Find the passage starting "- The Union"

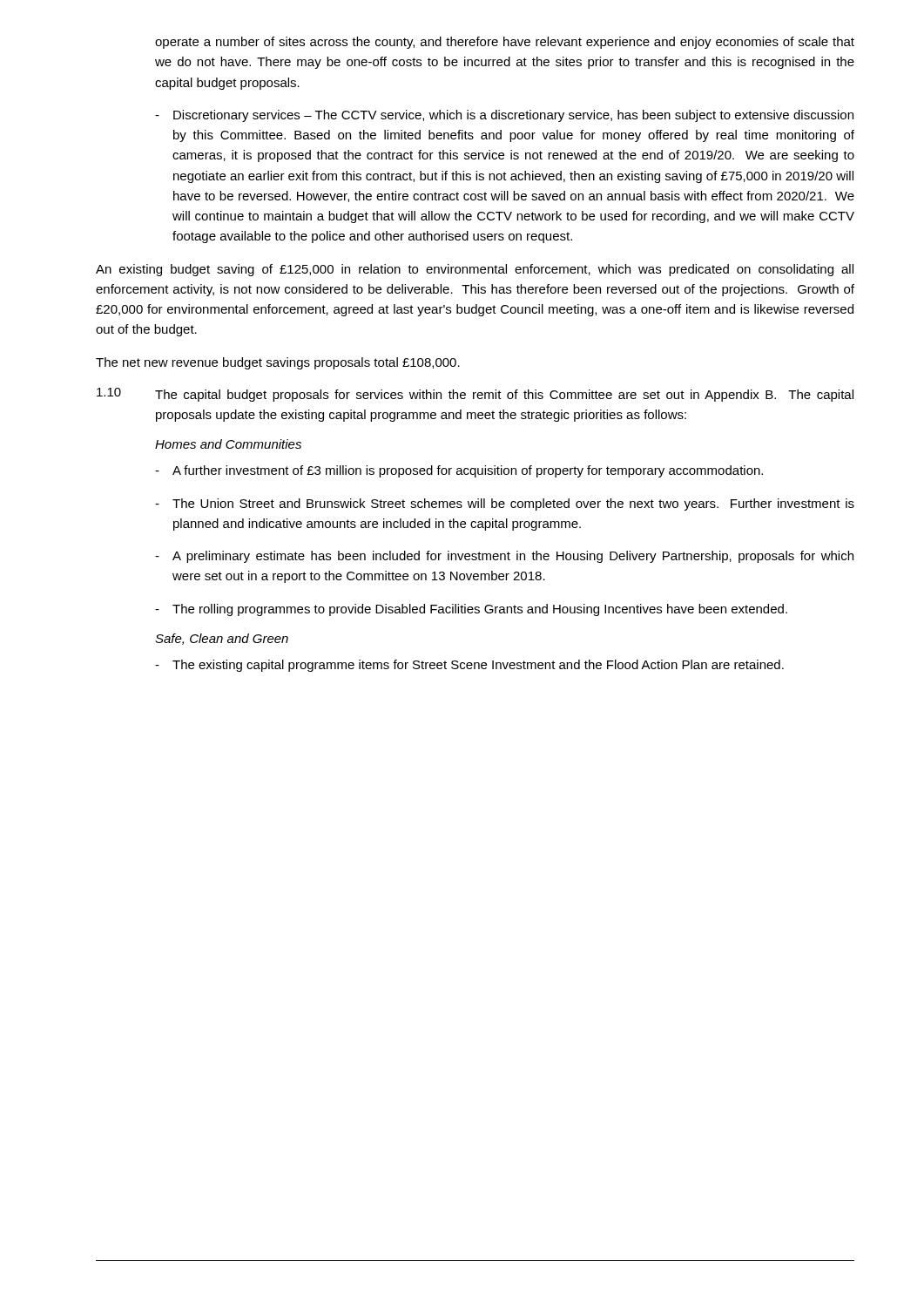coord(505,513)
